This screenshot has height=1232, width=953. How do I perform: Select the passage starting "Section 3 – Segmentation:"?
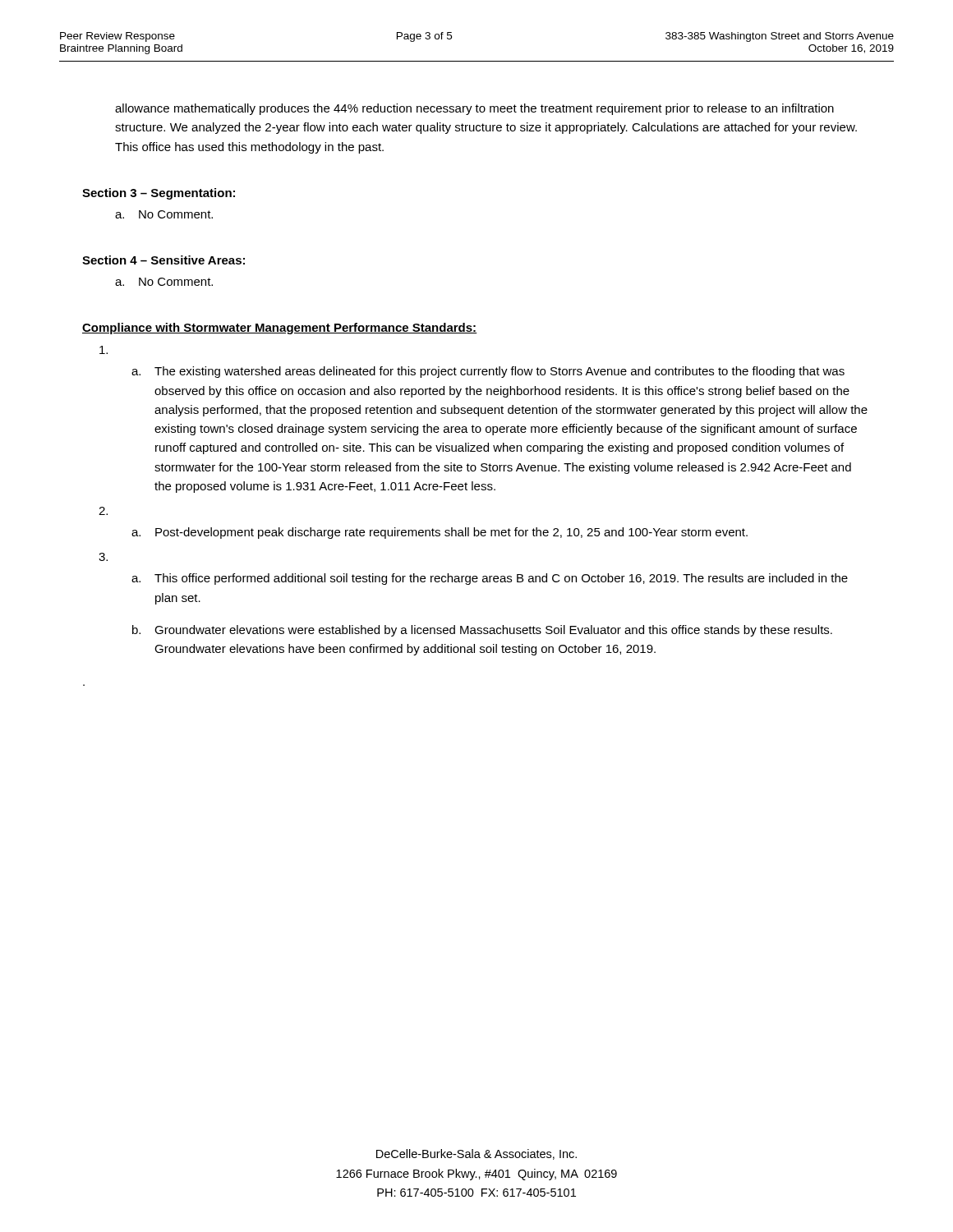[x=159, y=192]
